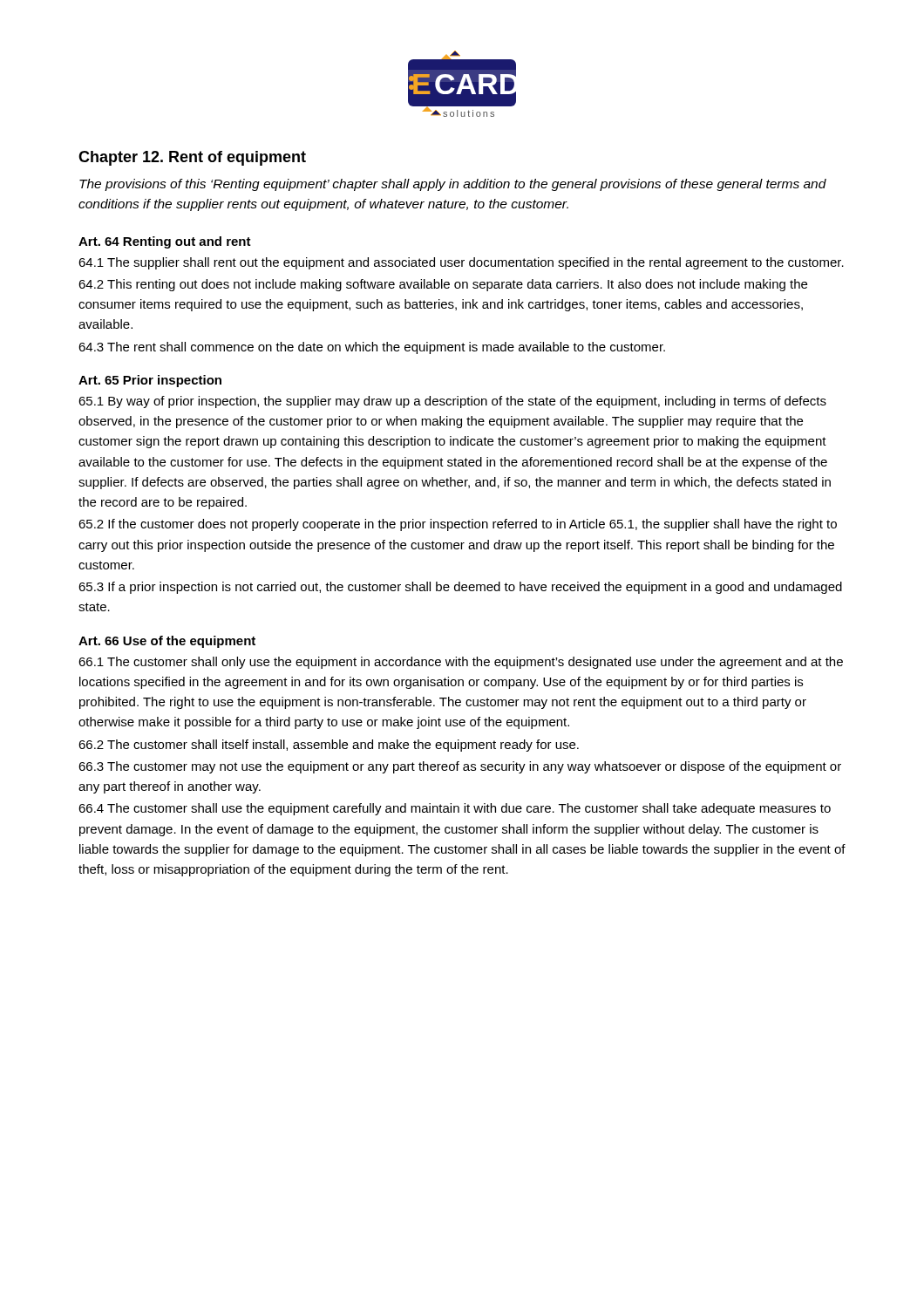The width and height of the screenshot is (924, 1308).
Task: Find the logo
Action: point(462,83)
